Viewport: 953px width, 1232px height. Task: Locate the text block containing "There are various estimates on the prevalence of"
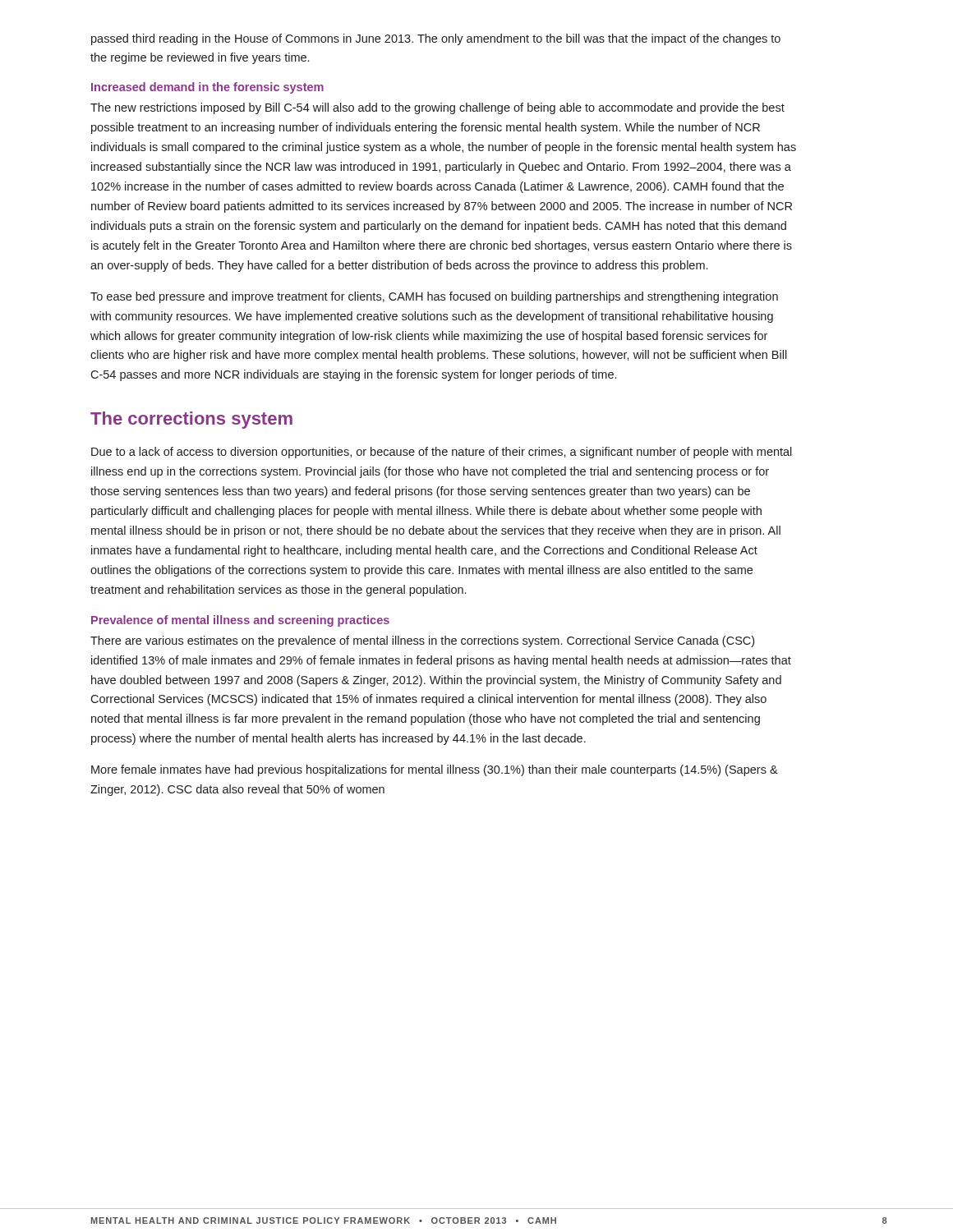[x=441, y=689]
